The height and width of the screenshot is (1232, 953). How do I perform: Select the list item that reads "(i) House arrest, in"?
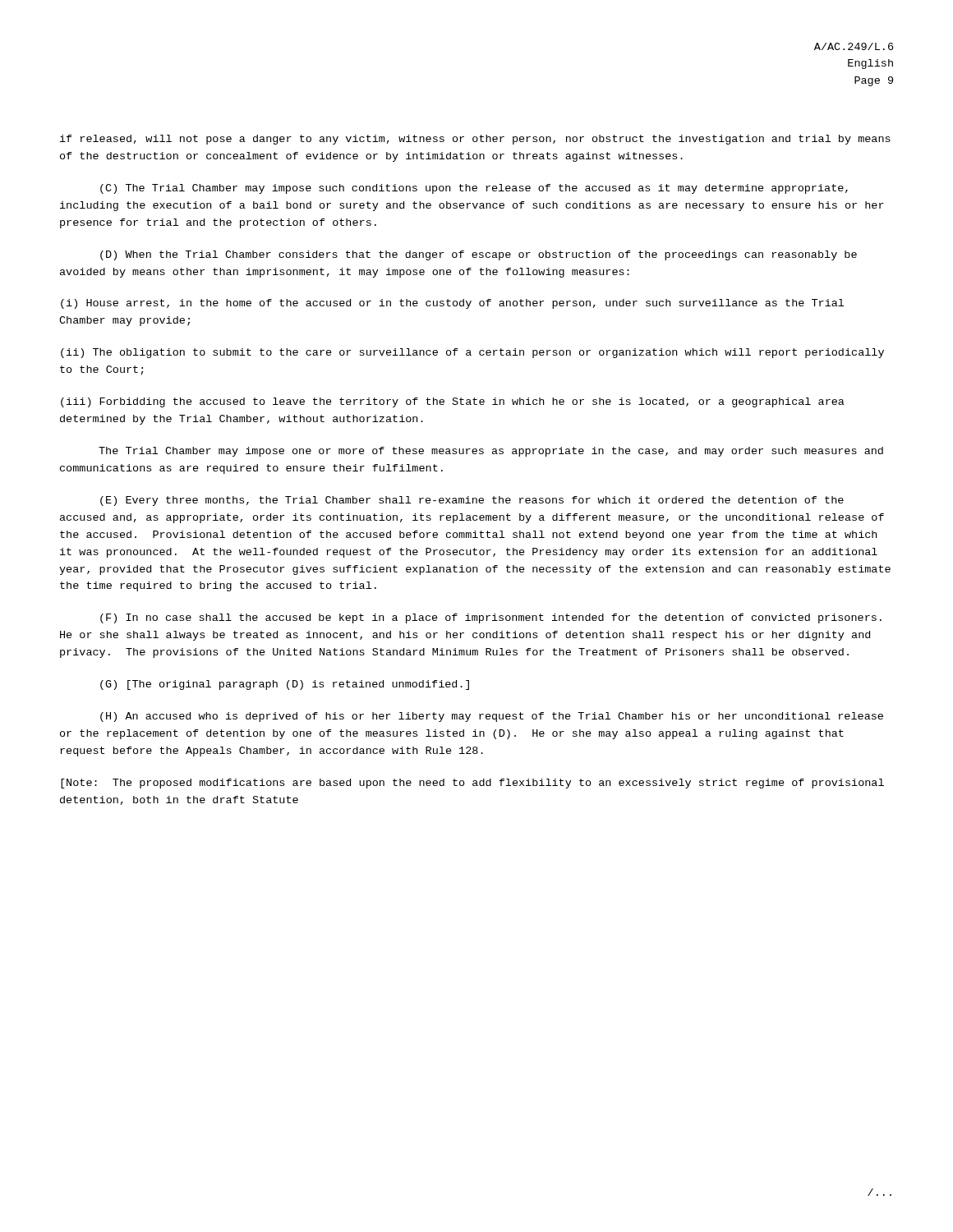pos(452,312)
